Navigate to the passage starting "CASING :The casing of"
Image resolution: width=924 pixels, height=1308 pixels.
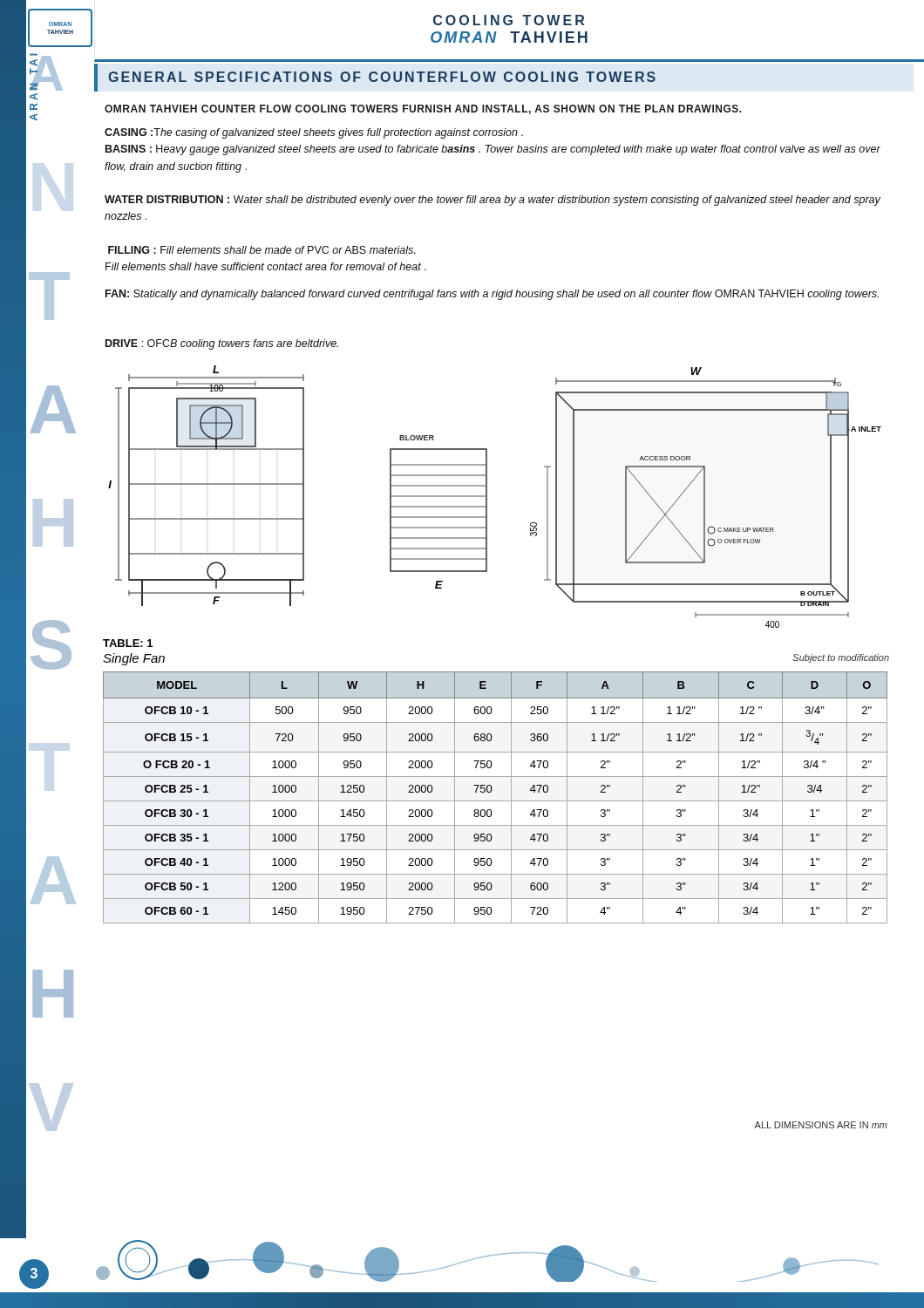501,150
